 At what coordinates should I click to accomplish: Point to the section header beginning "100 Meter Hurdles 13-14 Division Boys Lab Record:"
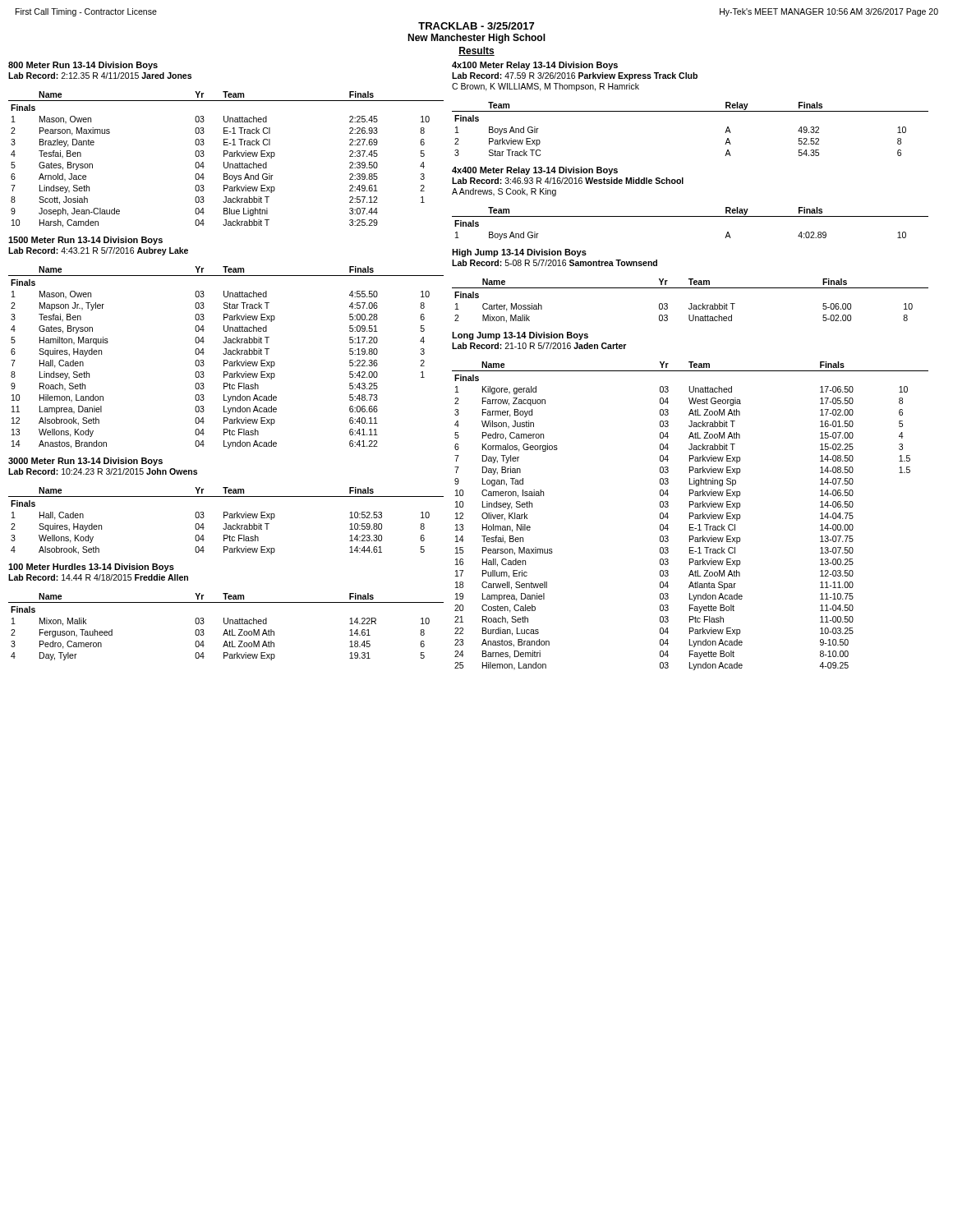pyautogui.click(x=91, y=568)
